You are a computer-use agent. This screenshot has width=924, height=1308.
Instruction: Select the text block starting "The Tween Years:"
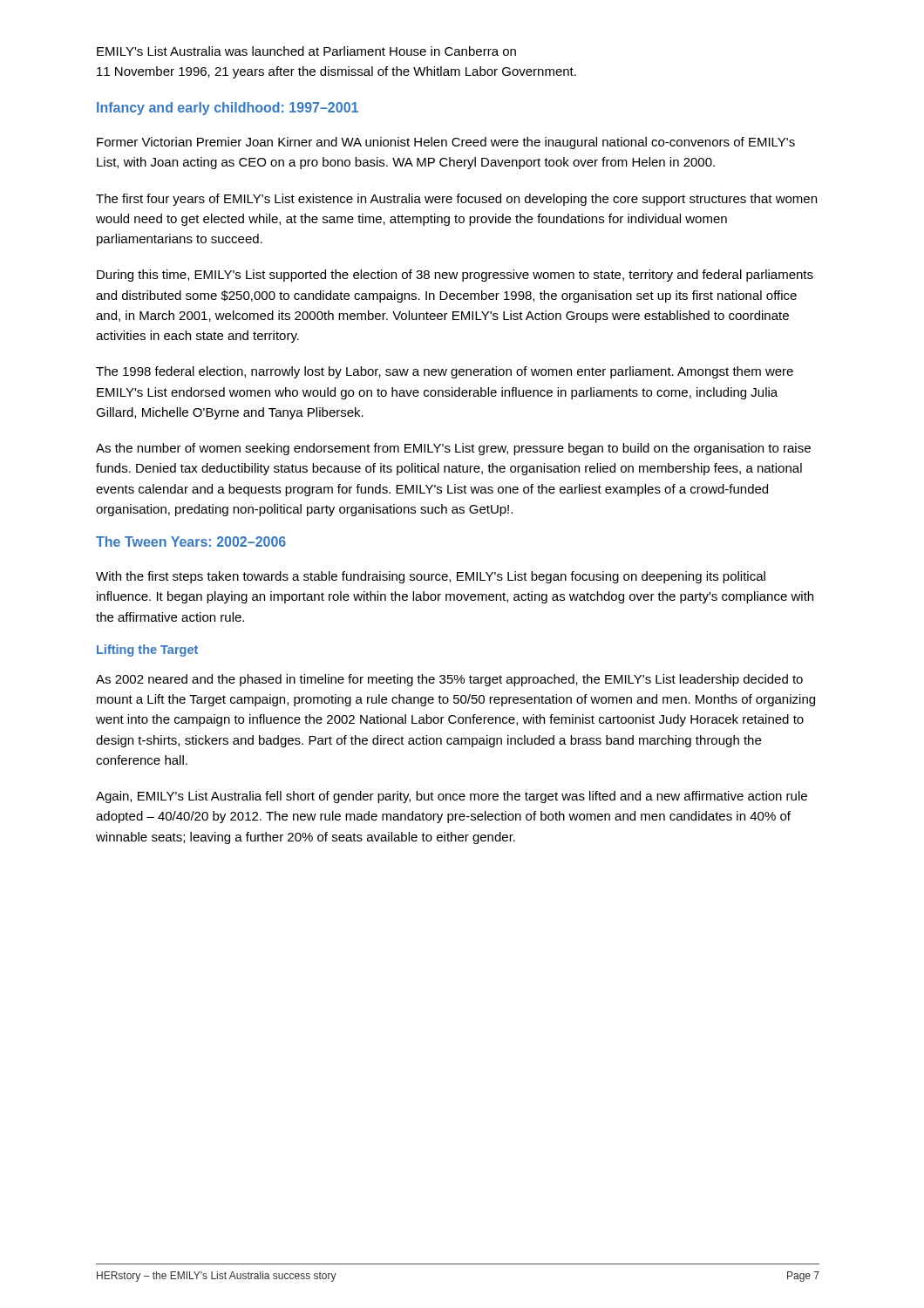pos(191,542)
